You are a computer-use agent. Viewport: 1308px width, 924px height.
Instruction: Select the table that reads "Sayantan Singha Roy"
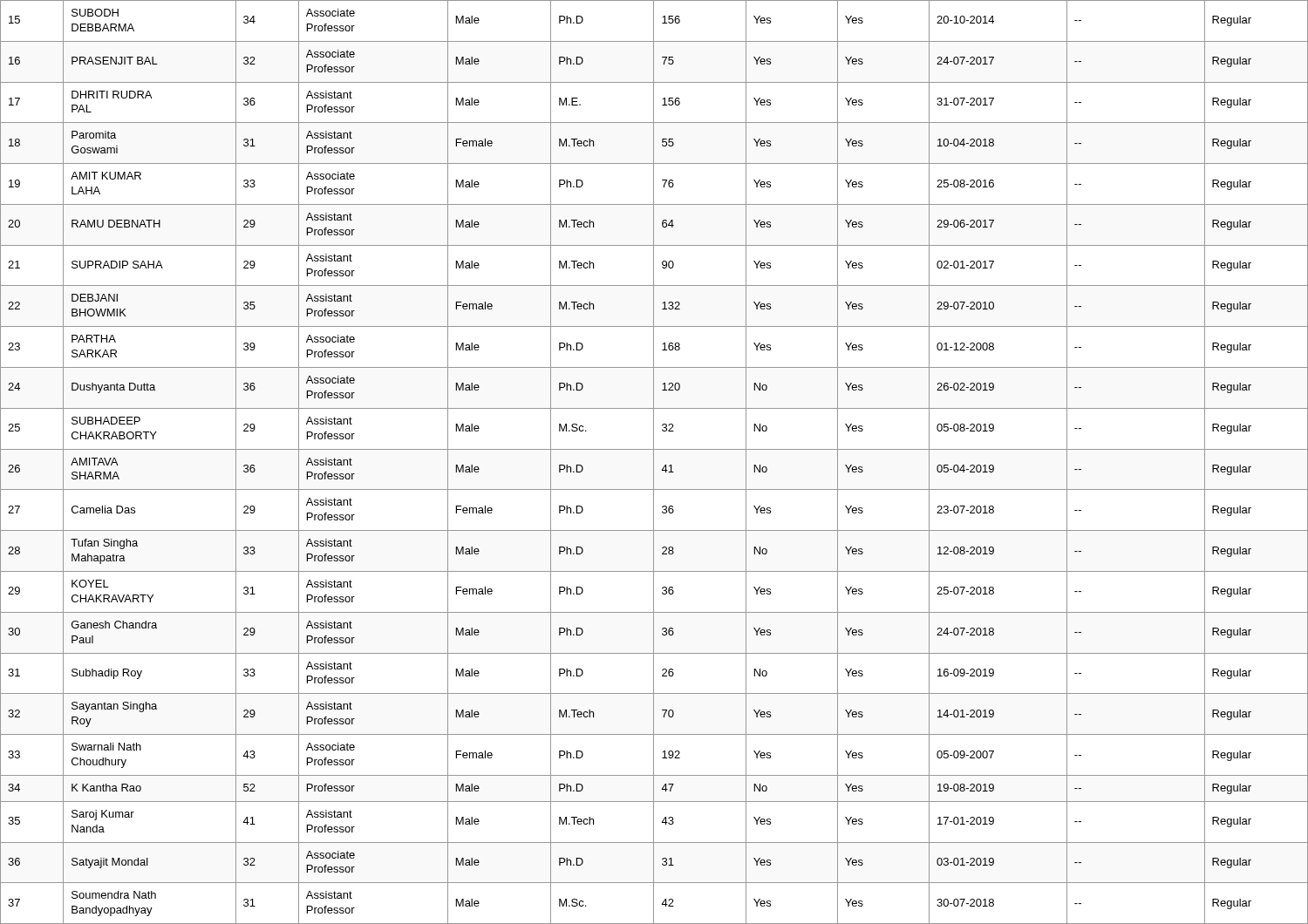(x=654, y=462)
